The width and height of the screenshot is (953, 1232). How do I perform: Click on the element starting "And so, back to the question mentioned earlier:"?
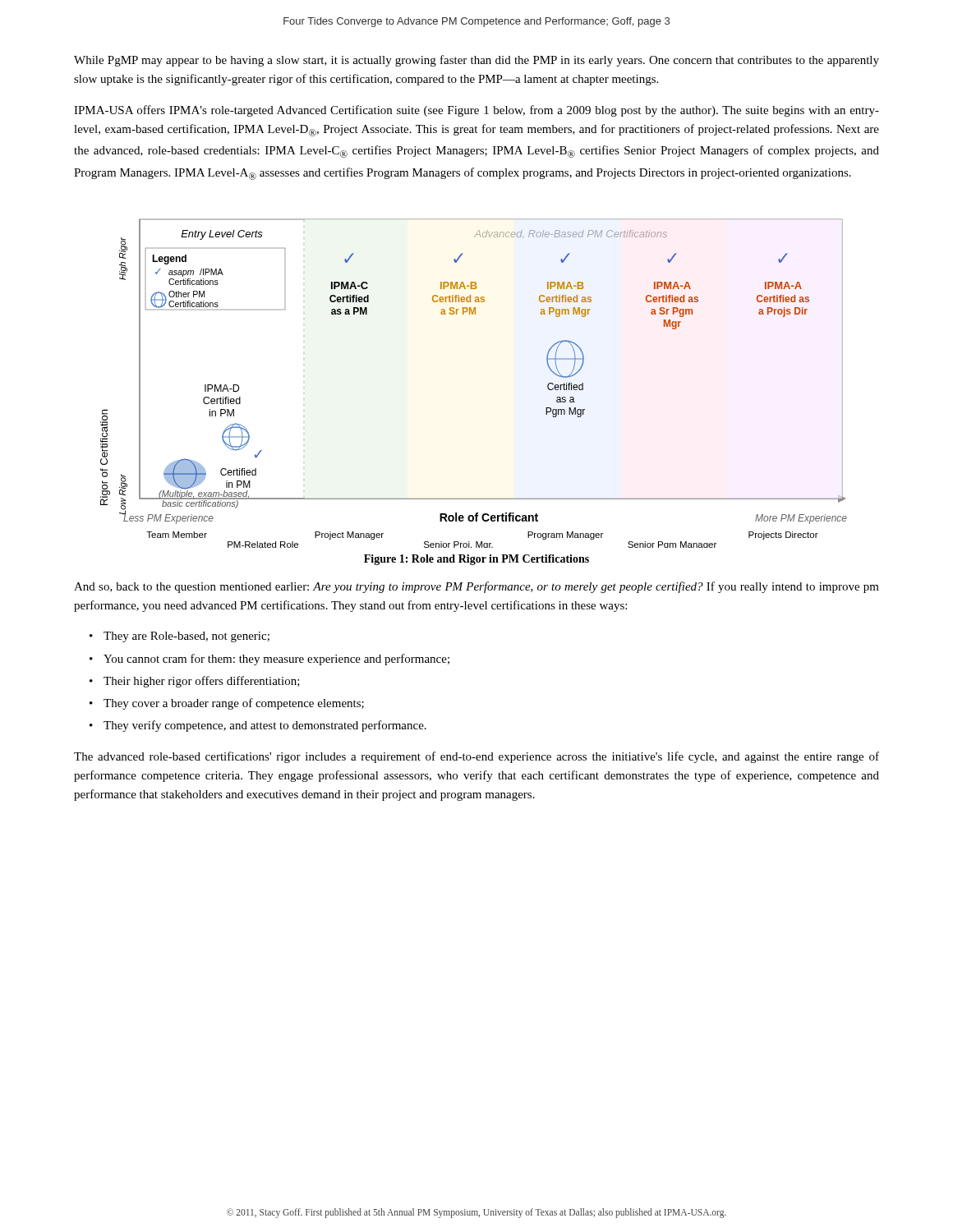(x=476, y=596)
